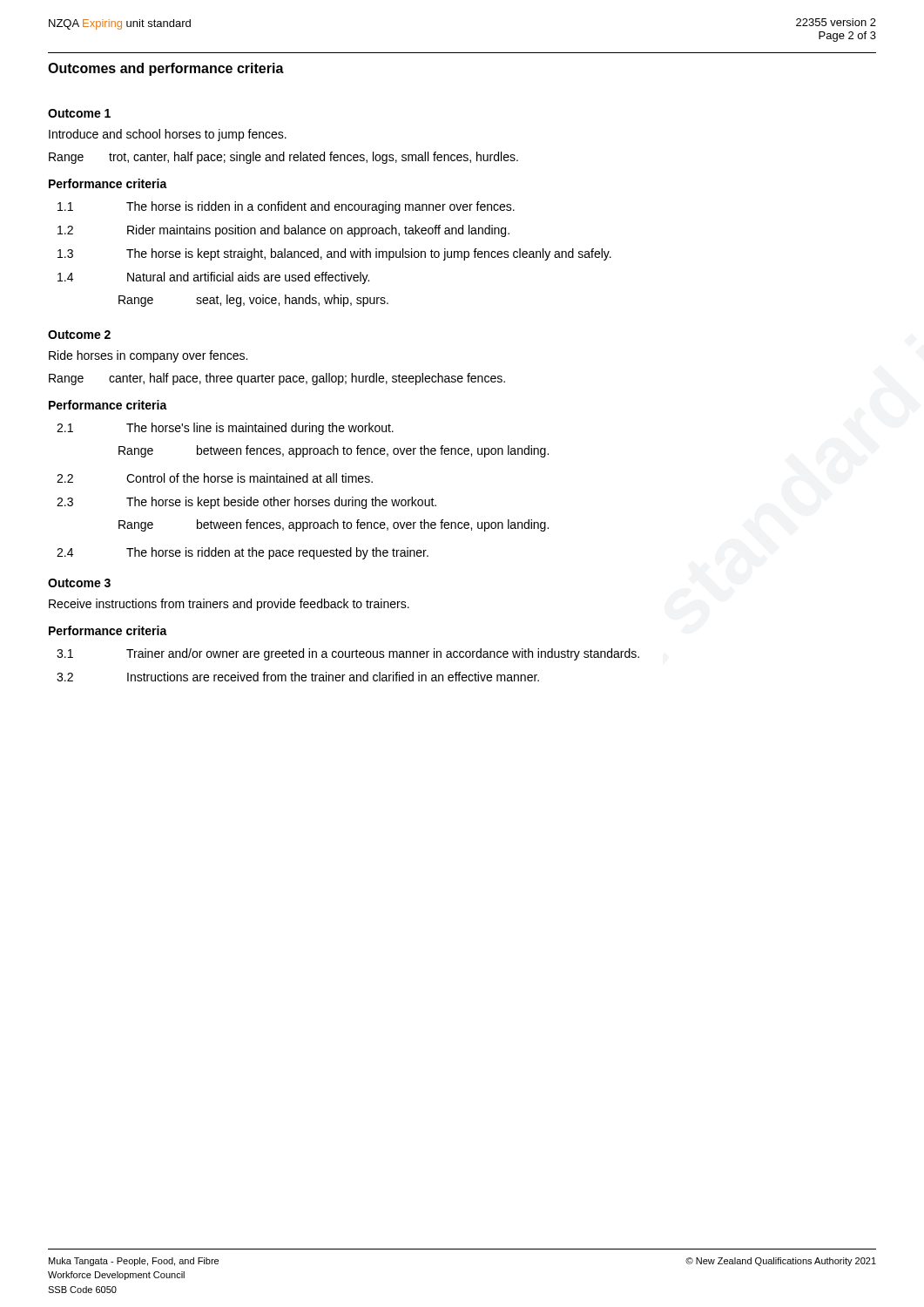Click on the passage starting "Ride horses in company over"
Image resolution: width=924 pixels, height=1307 pixels.
pos(148,356)
